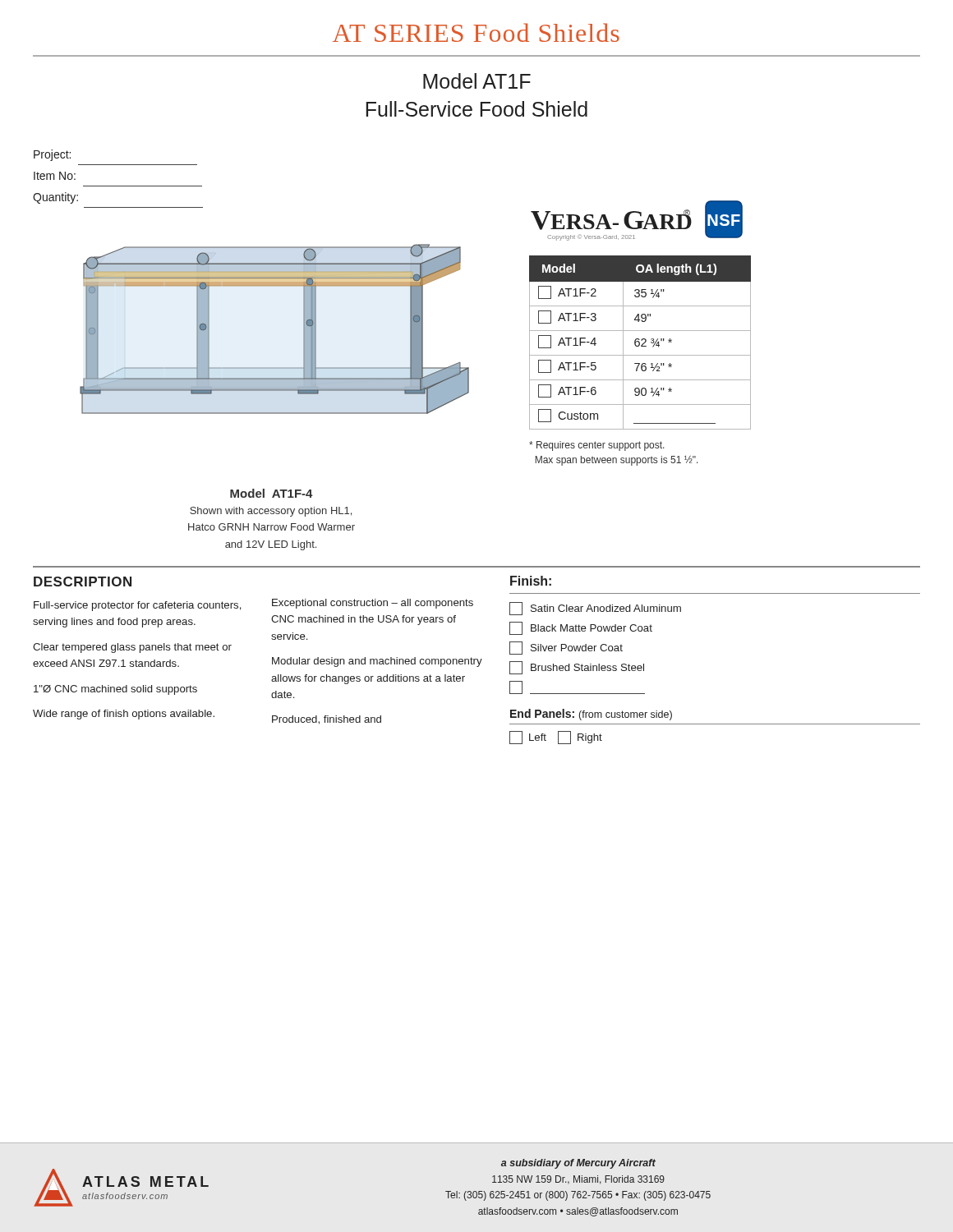Click on the text starting "End Panels: (from customer side)"
The height and width of the screenshot is (1232, 953).
(591, 714)
